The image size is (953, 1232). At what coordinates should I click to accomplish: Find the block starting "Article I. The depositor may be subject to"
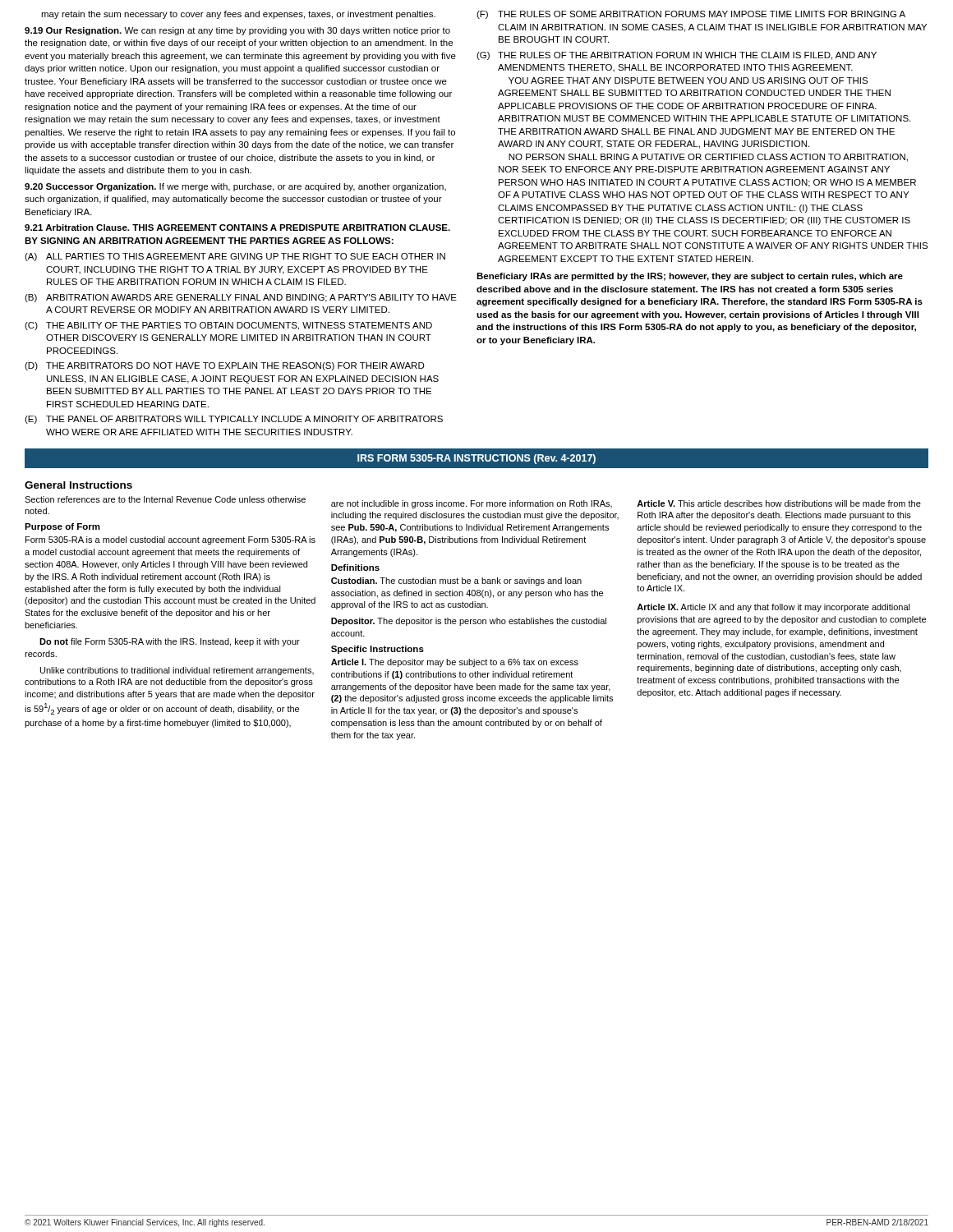tap(472, 699)
